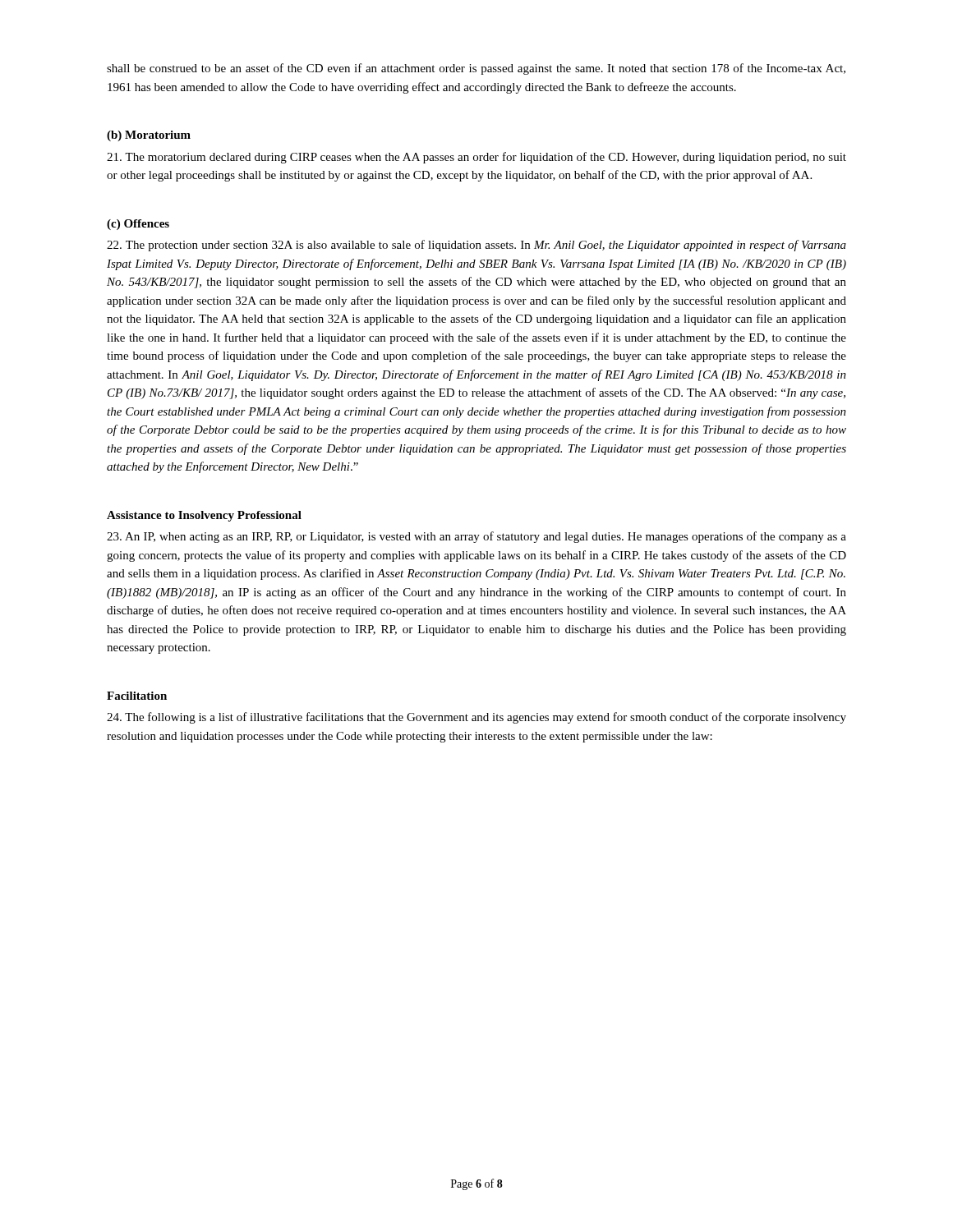
Task: Locate the text block containing "shall be construed to be an asset"
Action: click(x=476, y=78)
